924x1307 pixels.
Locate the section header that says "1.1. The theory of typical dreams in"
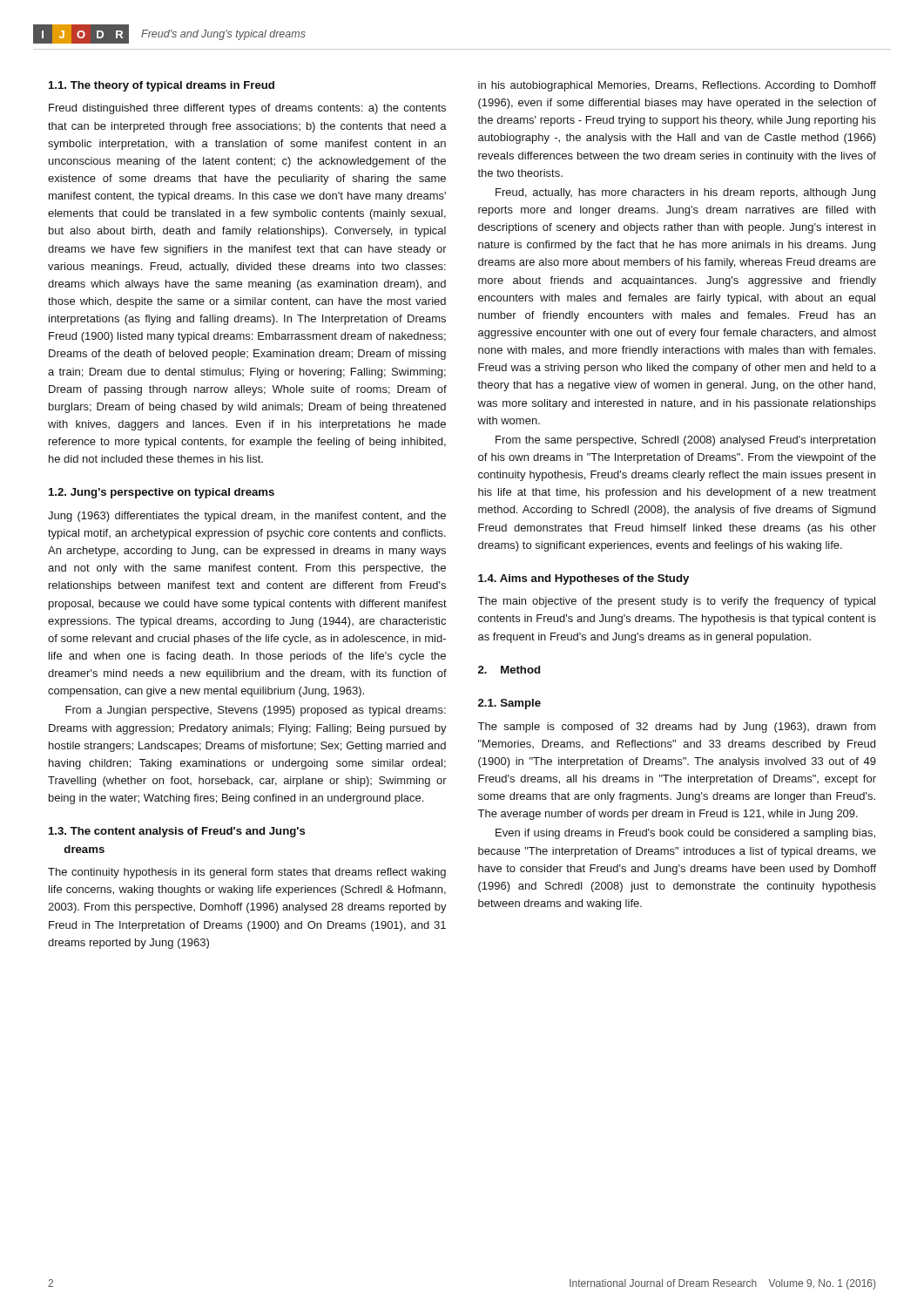[x=161, y=85]
